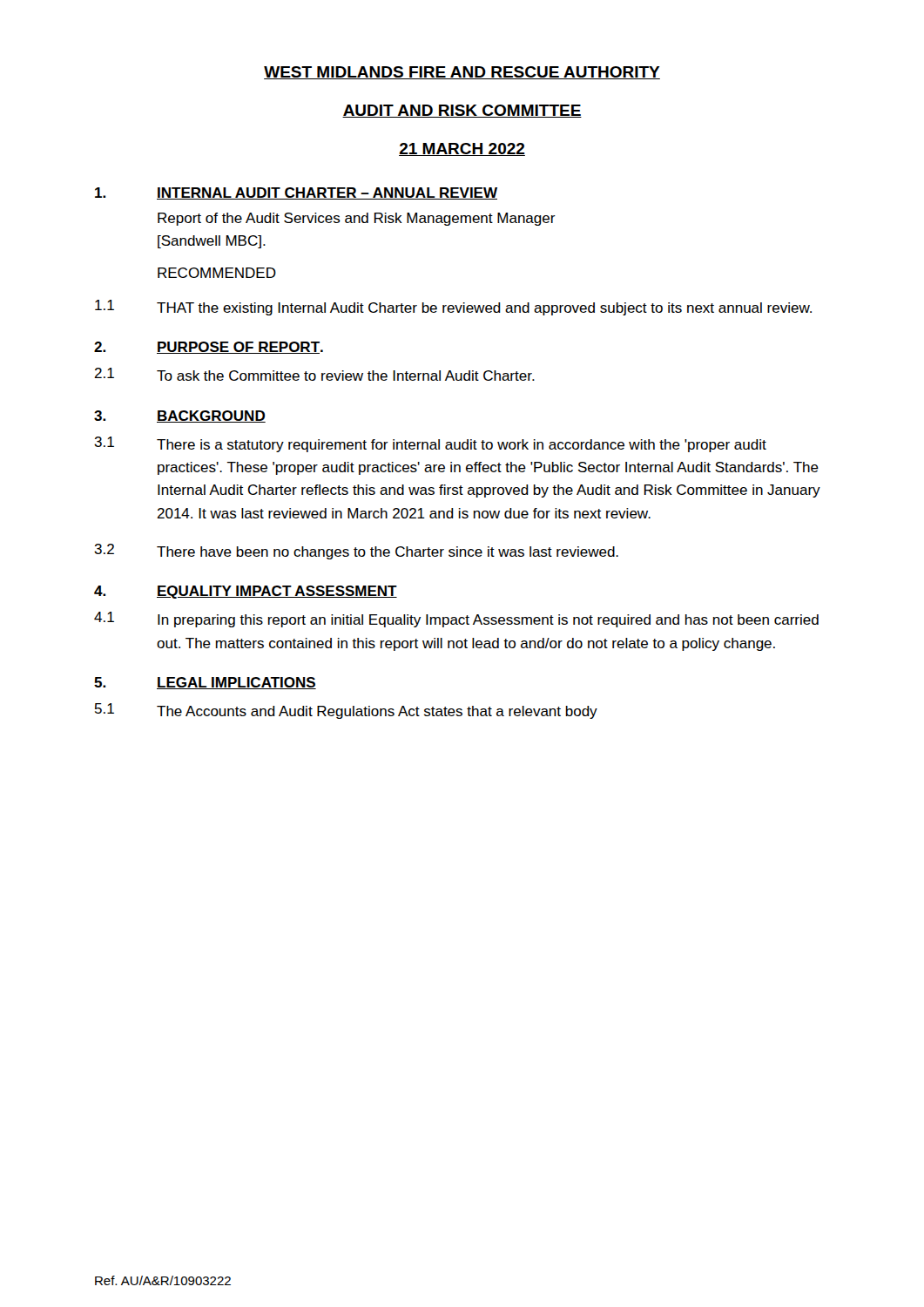Select the section header with the text "3. BACKGROUND"
Screen dimensions: 1307x924
pos(180,416)
